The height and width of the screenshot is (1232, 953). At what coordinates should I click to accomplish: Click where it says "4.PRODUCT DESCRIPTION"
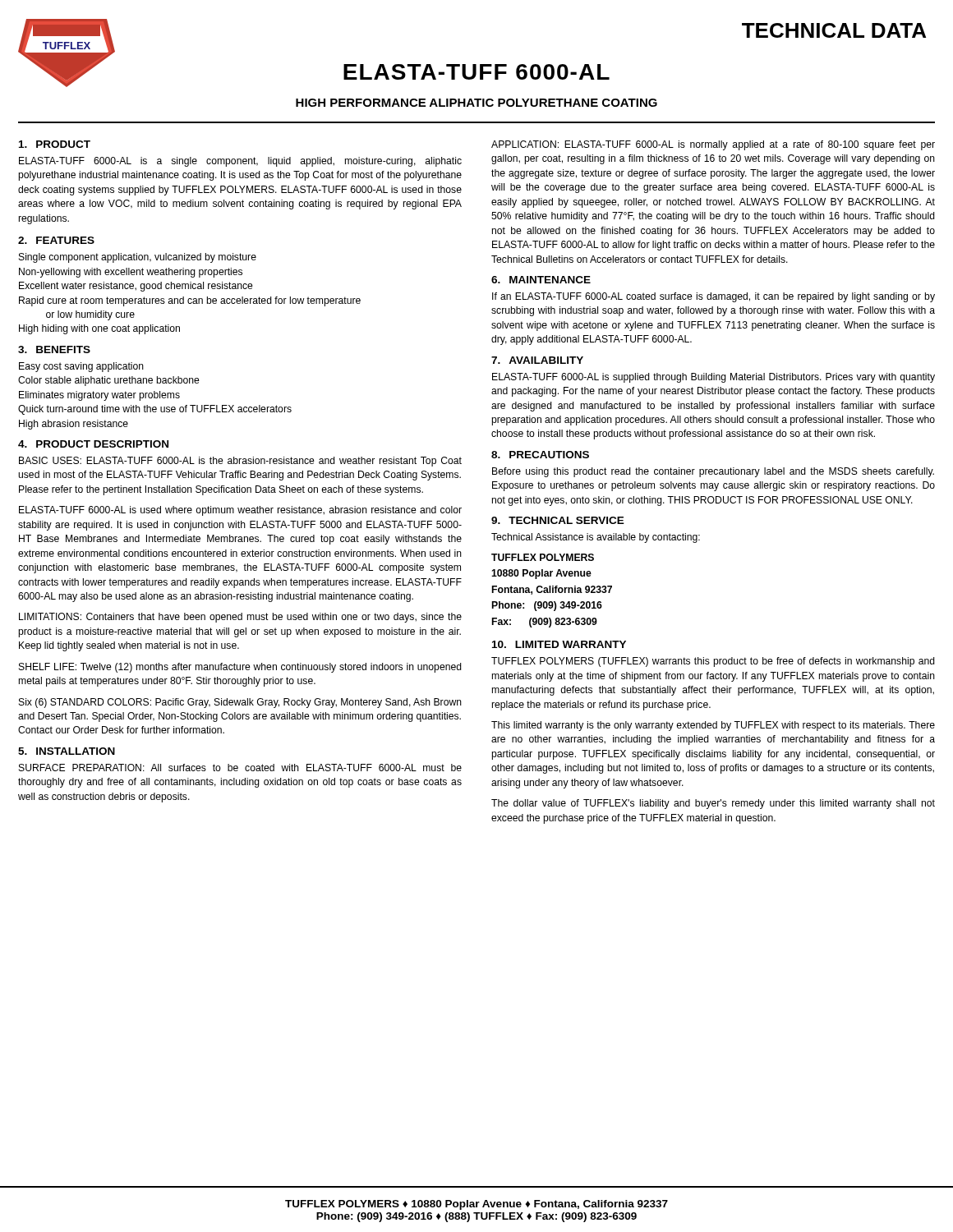(94, 444)
